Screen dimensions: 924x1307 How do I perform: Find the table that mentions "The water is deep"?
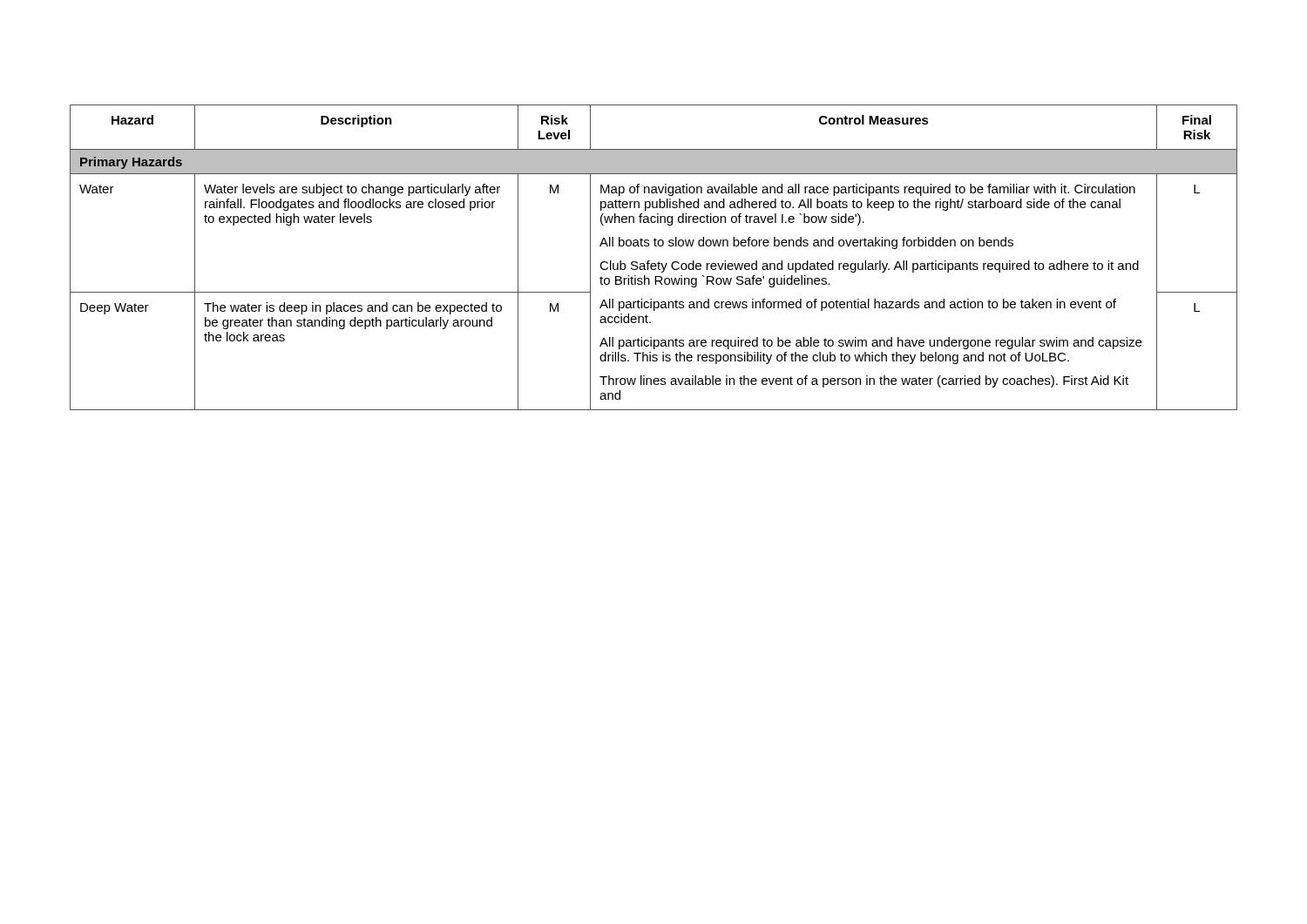(x=654, y=257)
